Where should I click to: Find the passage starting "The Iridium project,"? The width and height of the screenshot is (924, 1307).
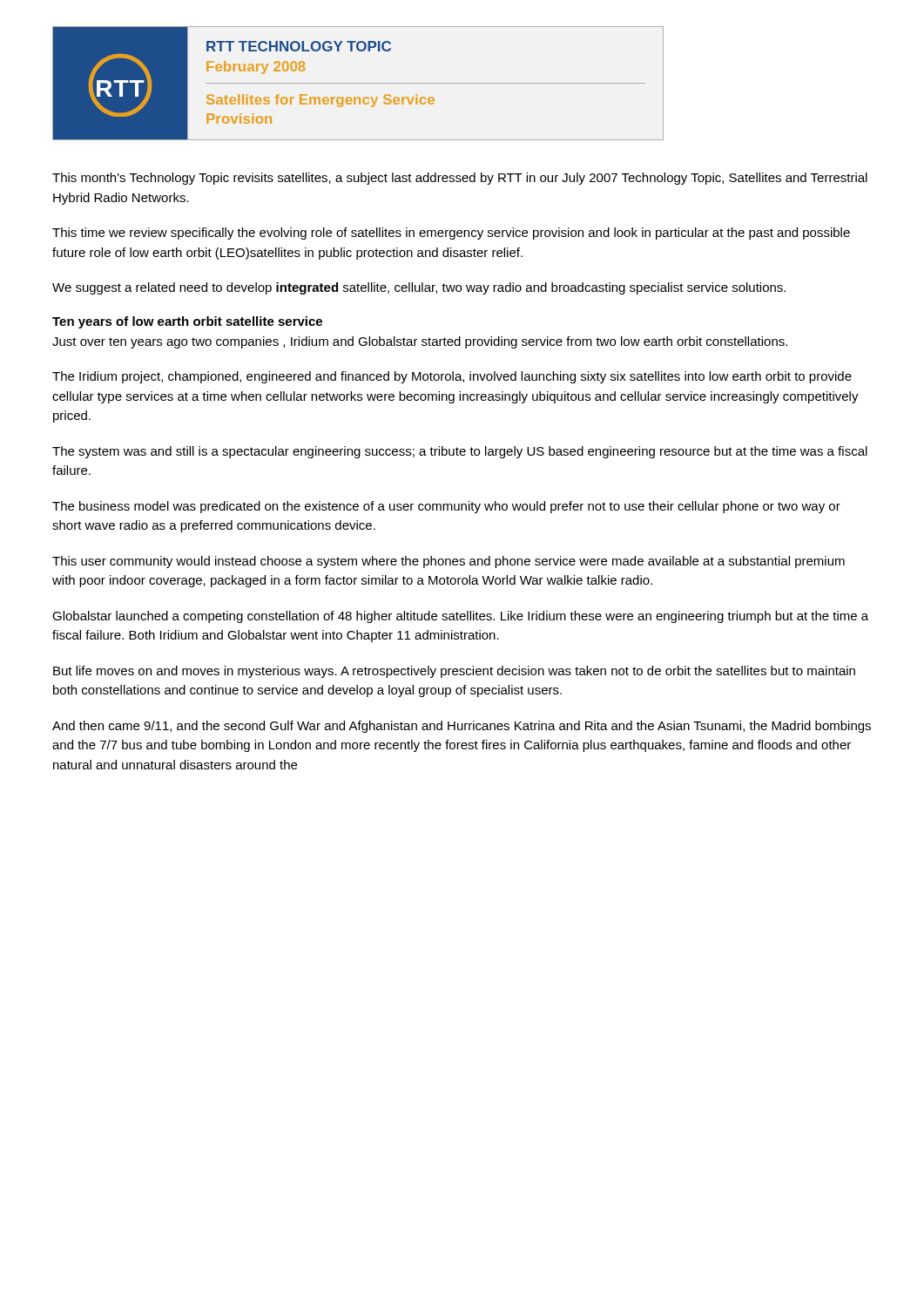click(455, 396)
